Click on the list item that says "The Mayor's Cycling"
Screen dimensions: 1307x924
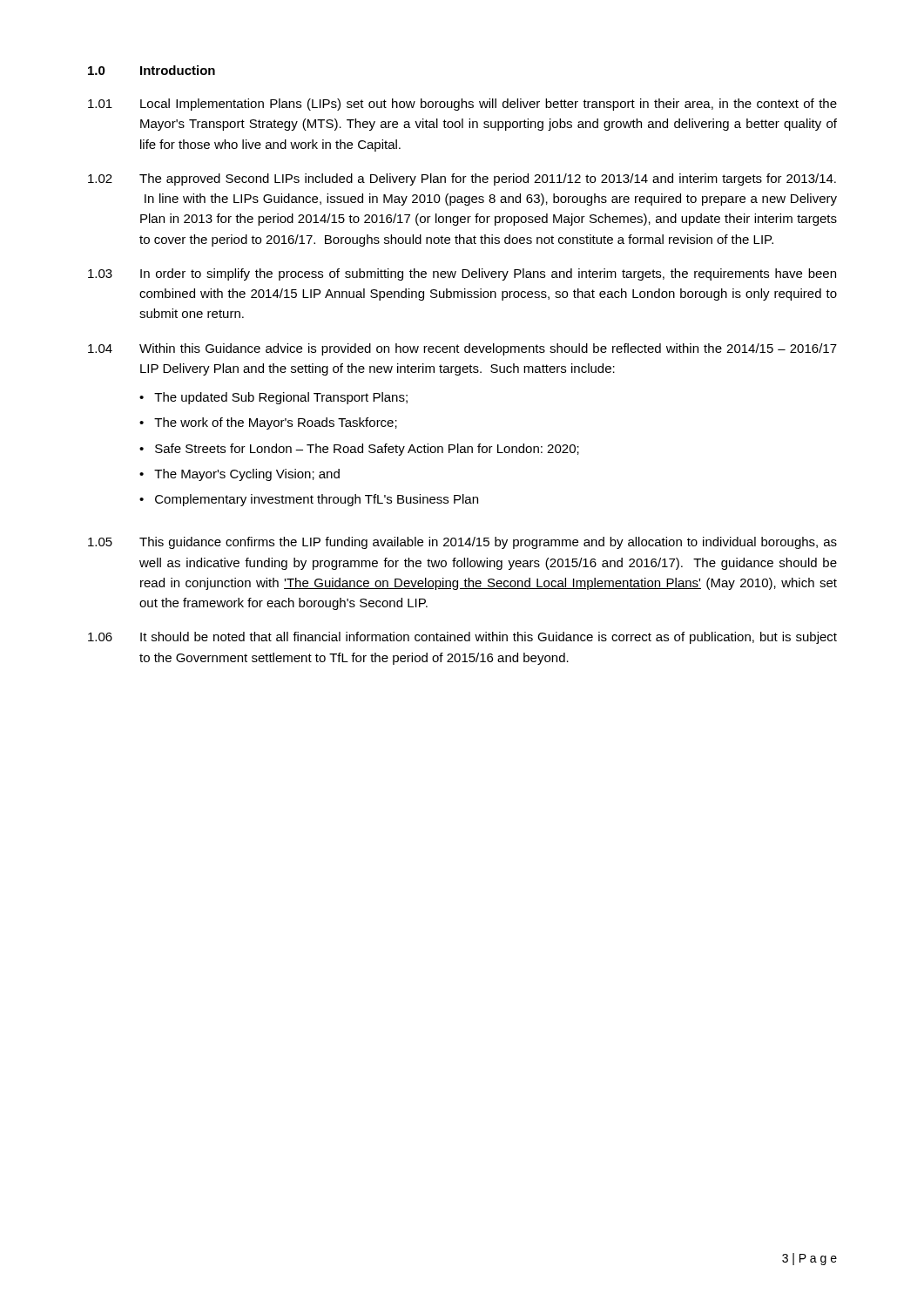pos(247,473)
